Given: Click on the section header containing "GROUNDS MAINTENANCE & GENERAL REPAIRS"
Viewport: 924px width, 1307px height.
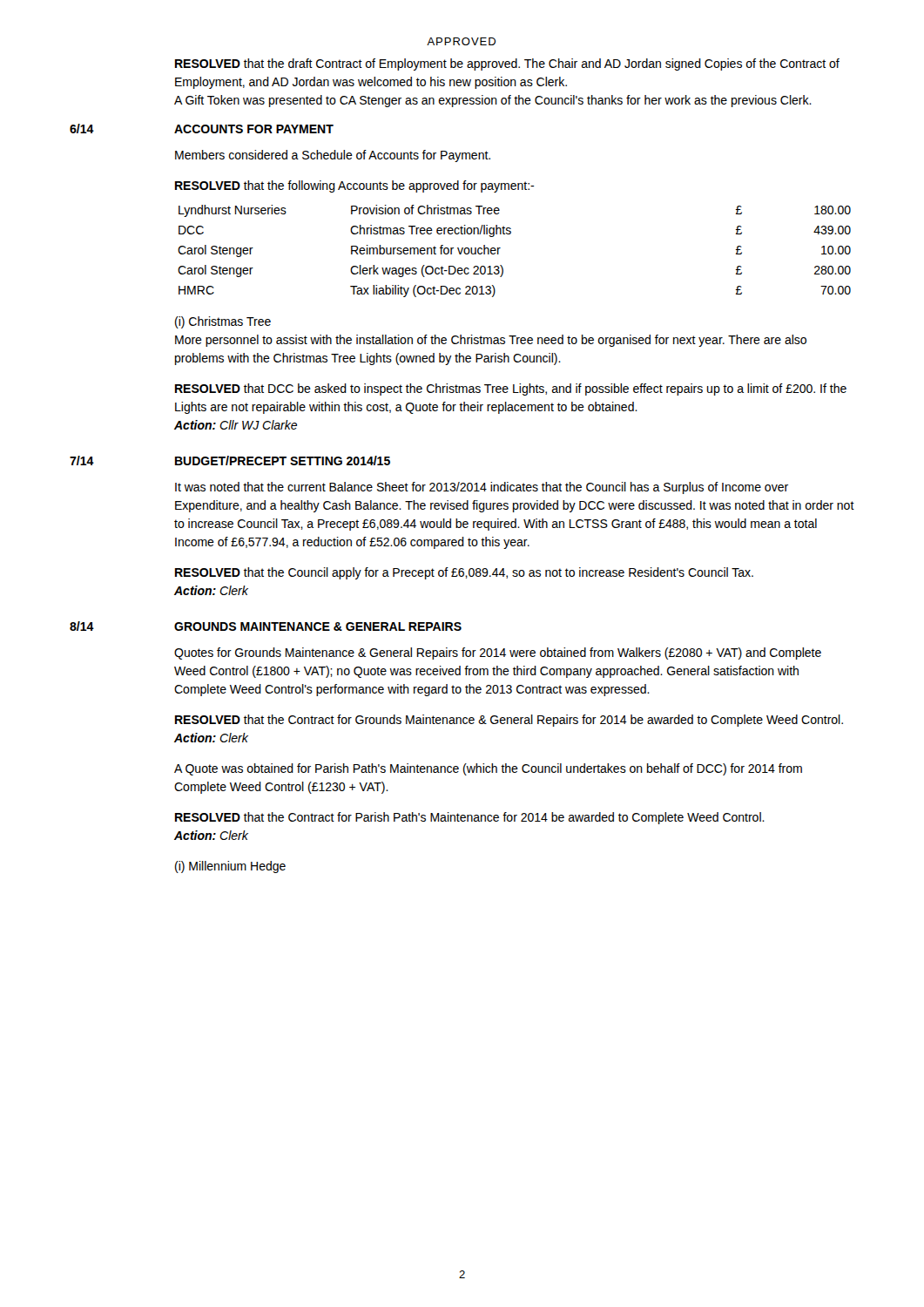Looking at the screenshot, I should click(318, 627).
